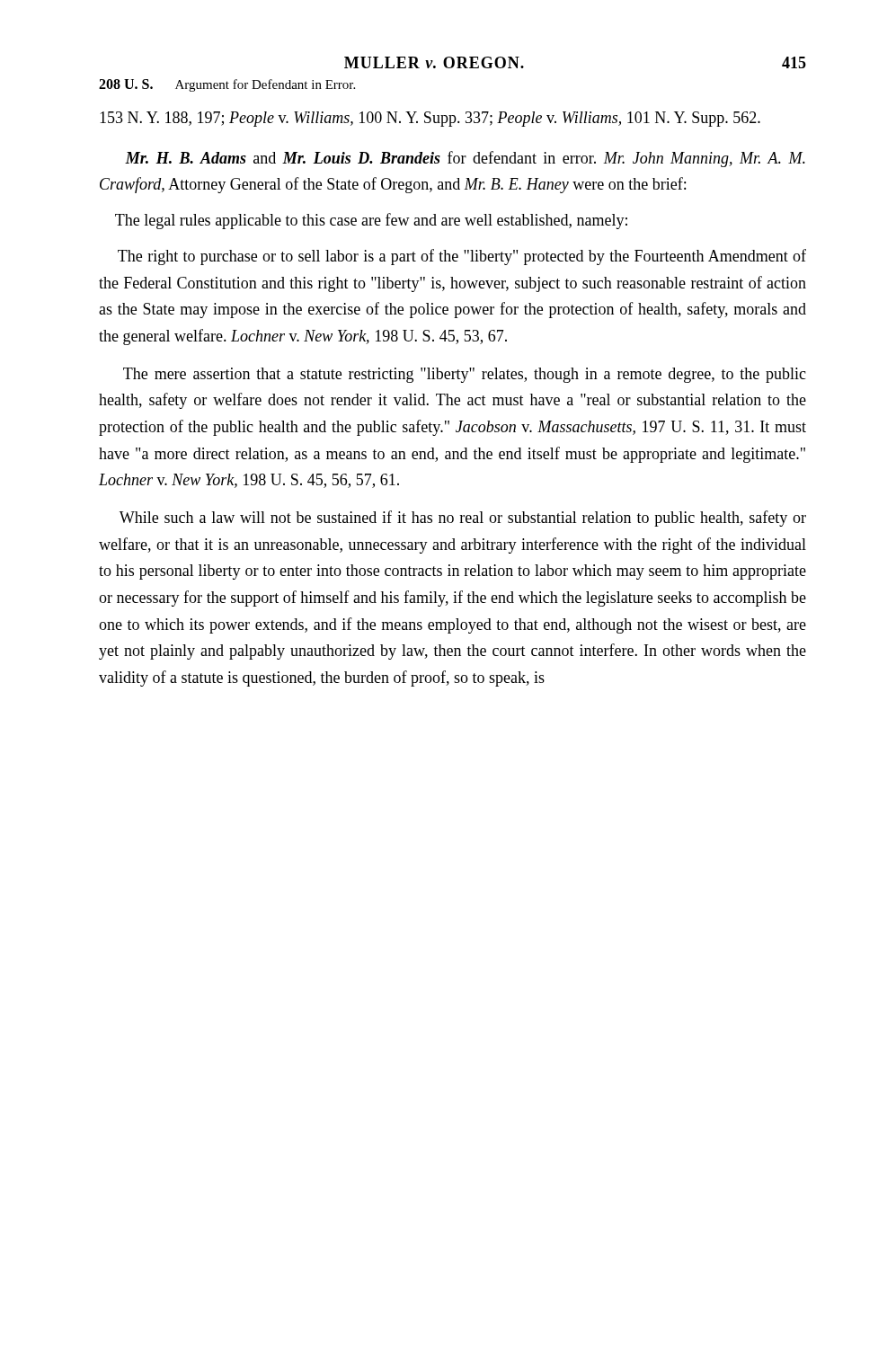Locate the element starting "The right to purchase or to sell labor"
Screen dimensions: 1348x896
(x=452, y=296)
